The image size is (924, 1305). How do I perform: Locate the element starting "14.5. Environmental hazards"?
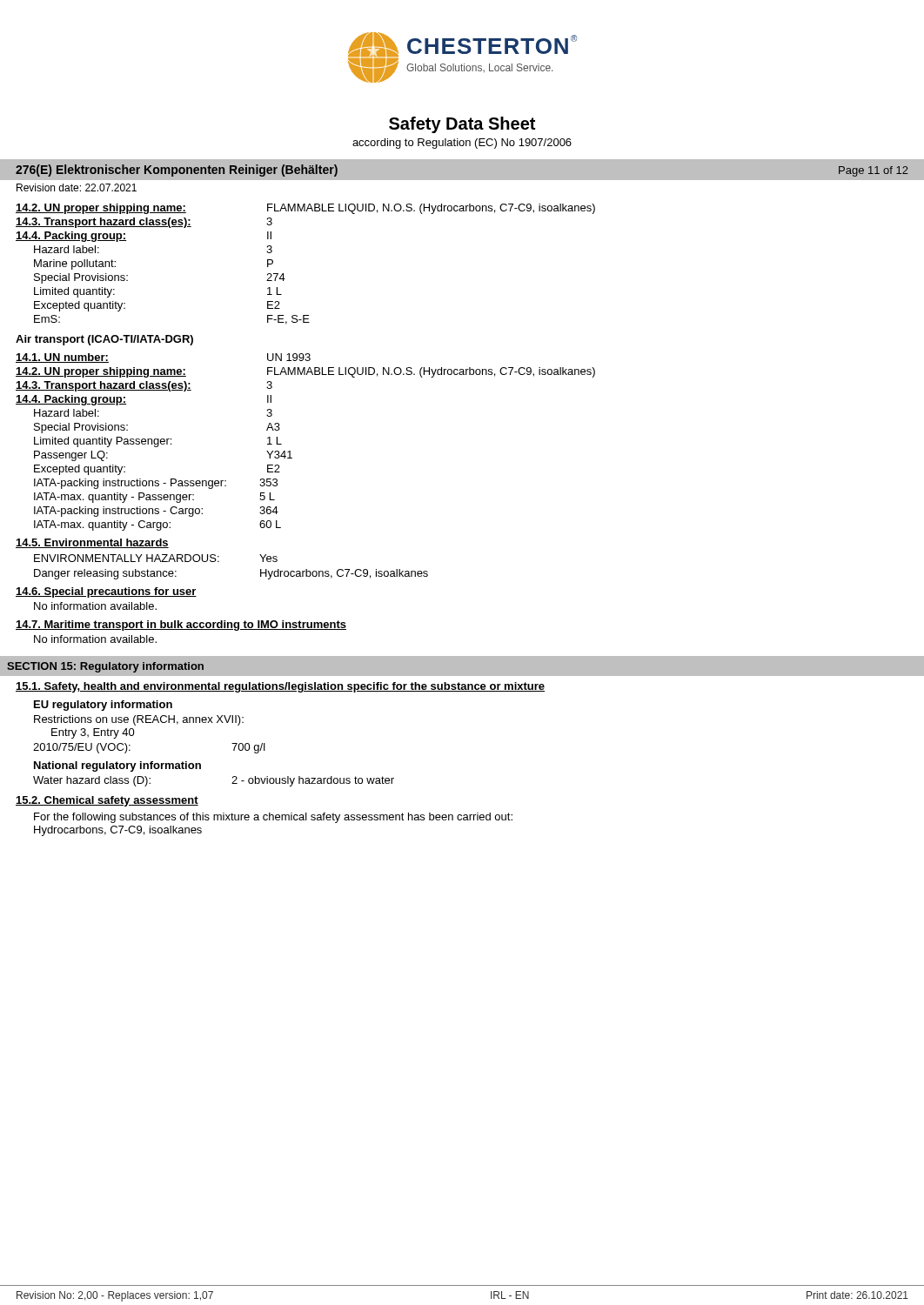pos(92,542)
